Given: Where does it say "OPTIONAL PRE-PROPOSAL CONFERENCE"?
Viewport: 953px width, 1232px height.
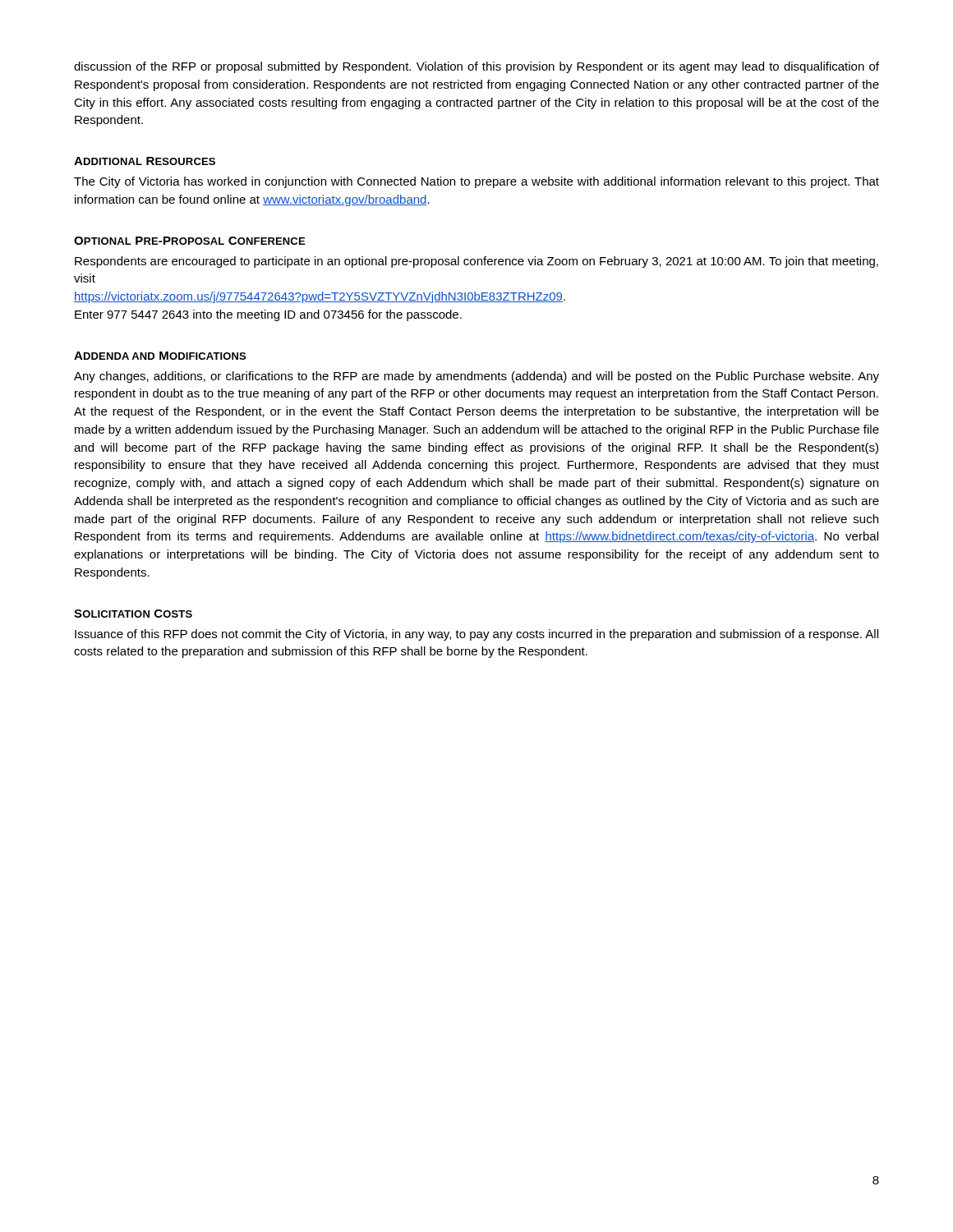Looking at the screenshot, I should (190, 240).
